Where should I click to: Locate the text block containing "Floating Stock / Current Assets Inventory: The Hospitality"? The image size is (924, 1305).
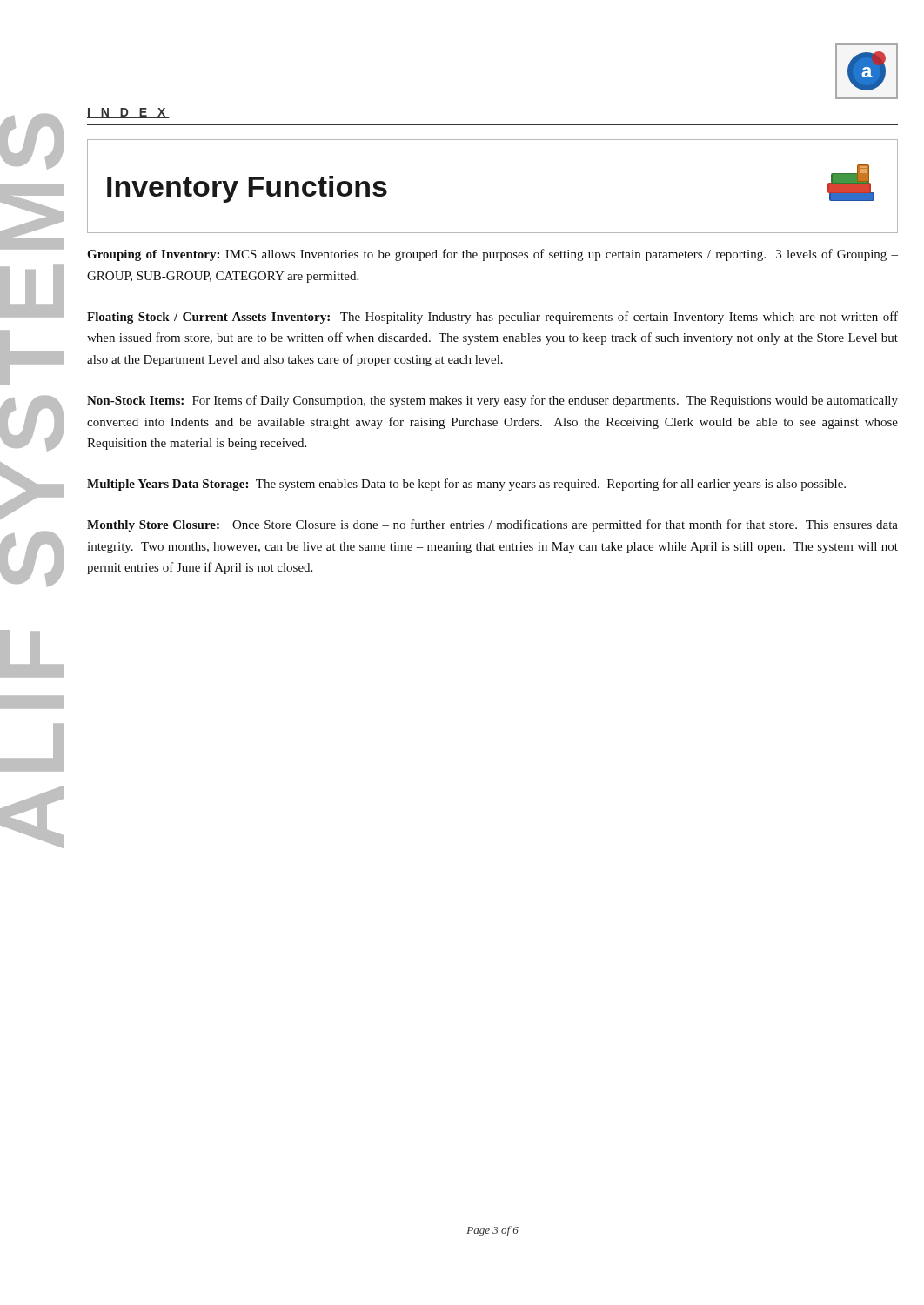(x=492, y=338)
